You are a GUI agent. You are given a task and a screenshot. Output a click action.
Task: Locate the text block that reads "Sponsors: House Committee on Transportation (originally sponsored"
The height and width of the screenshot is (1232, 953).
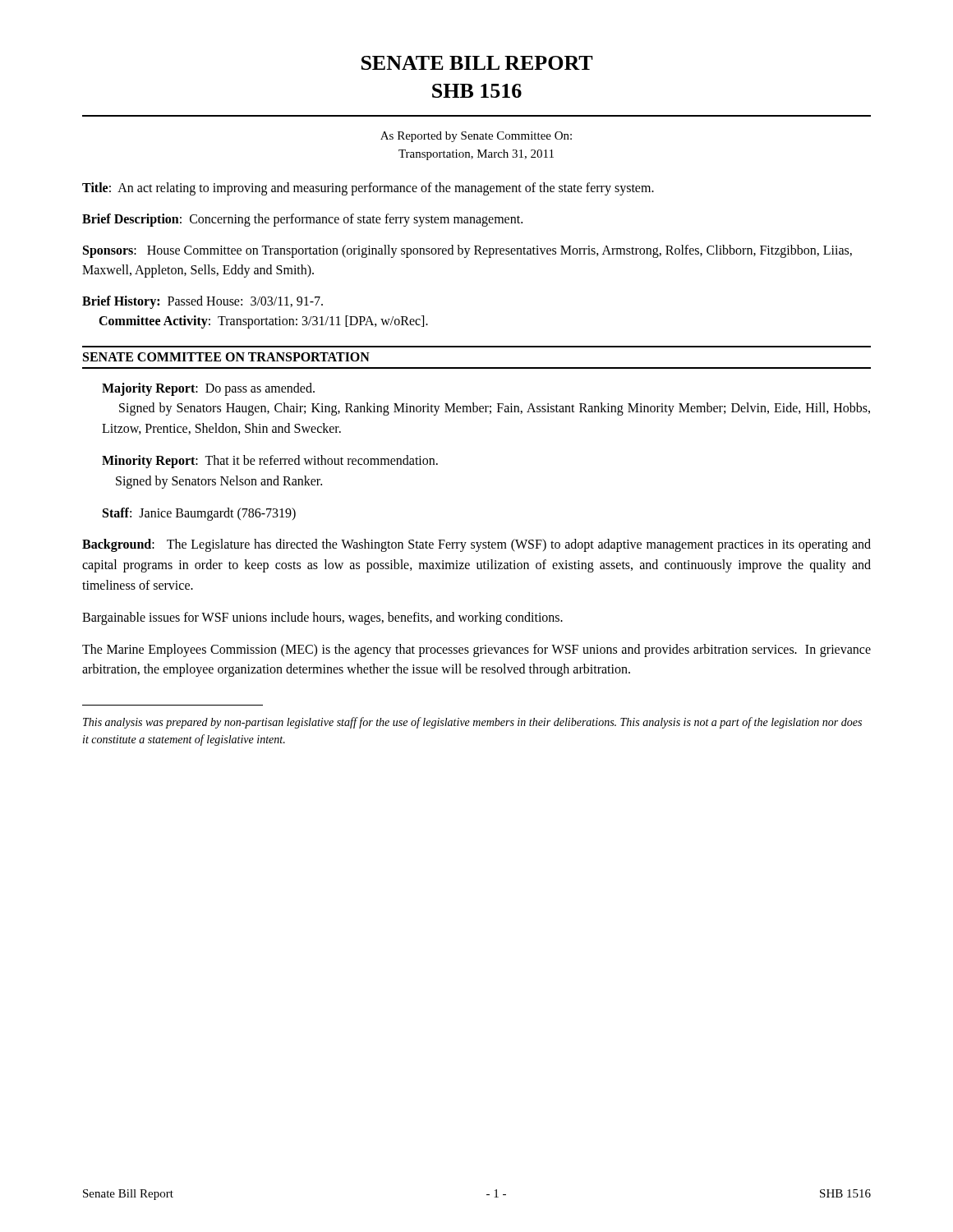tap(467, 260)
